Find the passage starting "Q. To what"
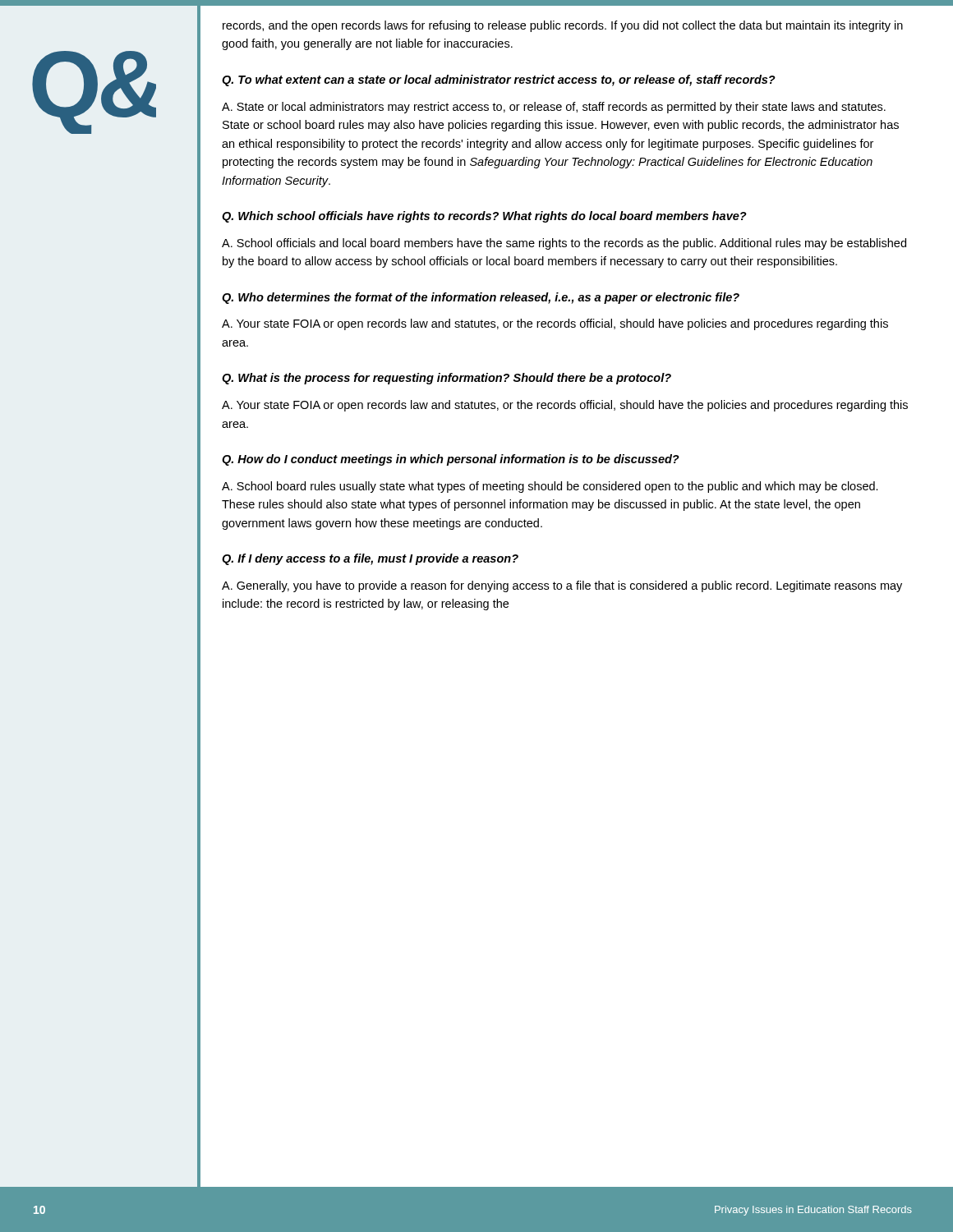This screenshot has width=953, height=1232. (x=499, y=80)
